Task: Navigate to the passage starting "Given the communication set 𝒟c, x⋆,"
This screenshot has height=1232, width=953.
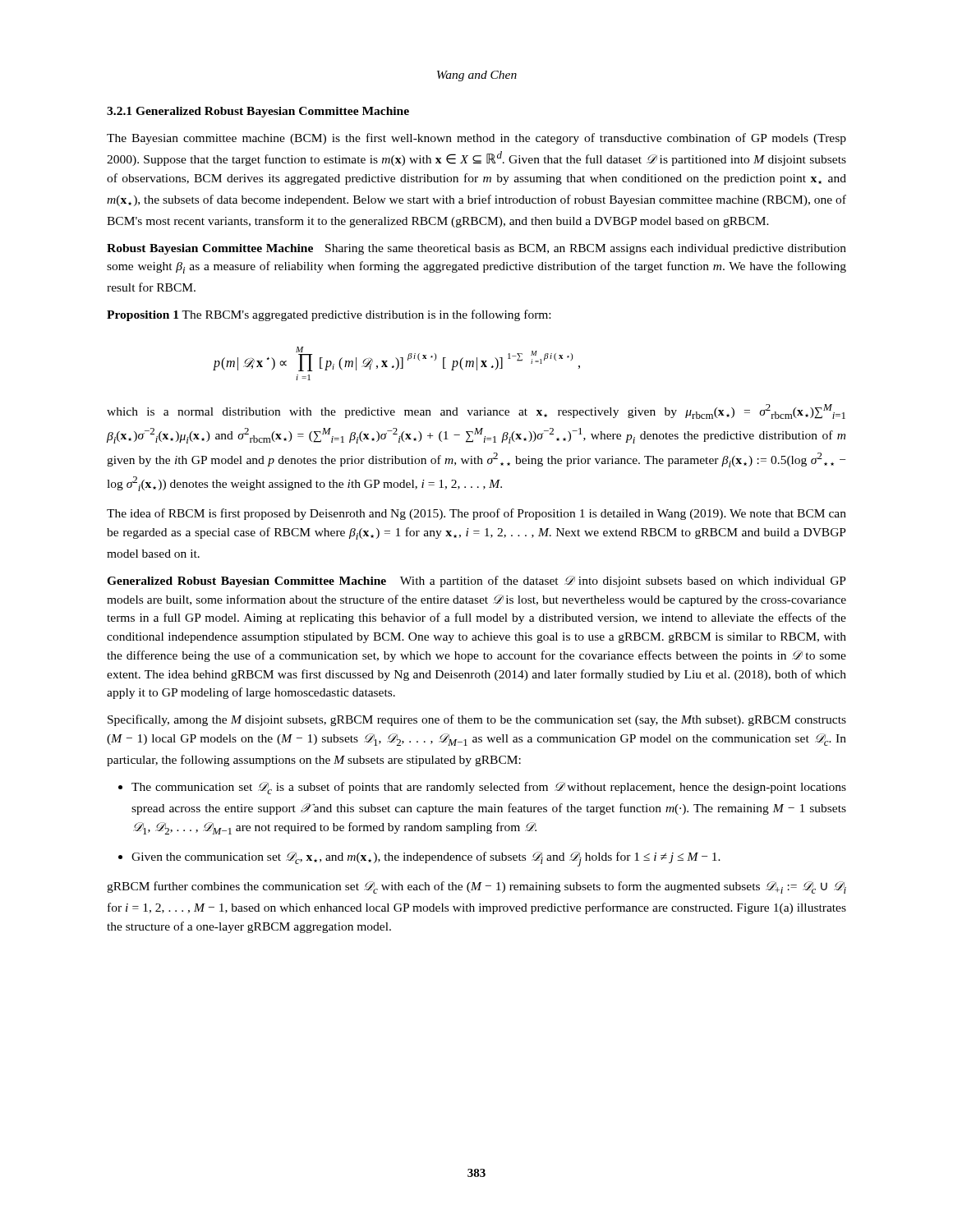Action: (426, 858)
